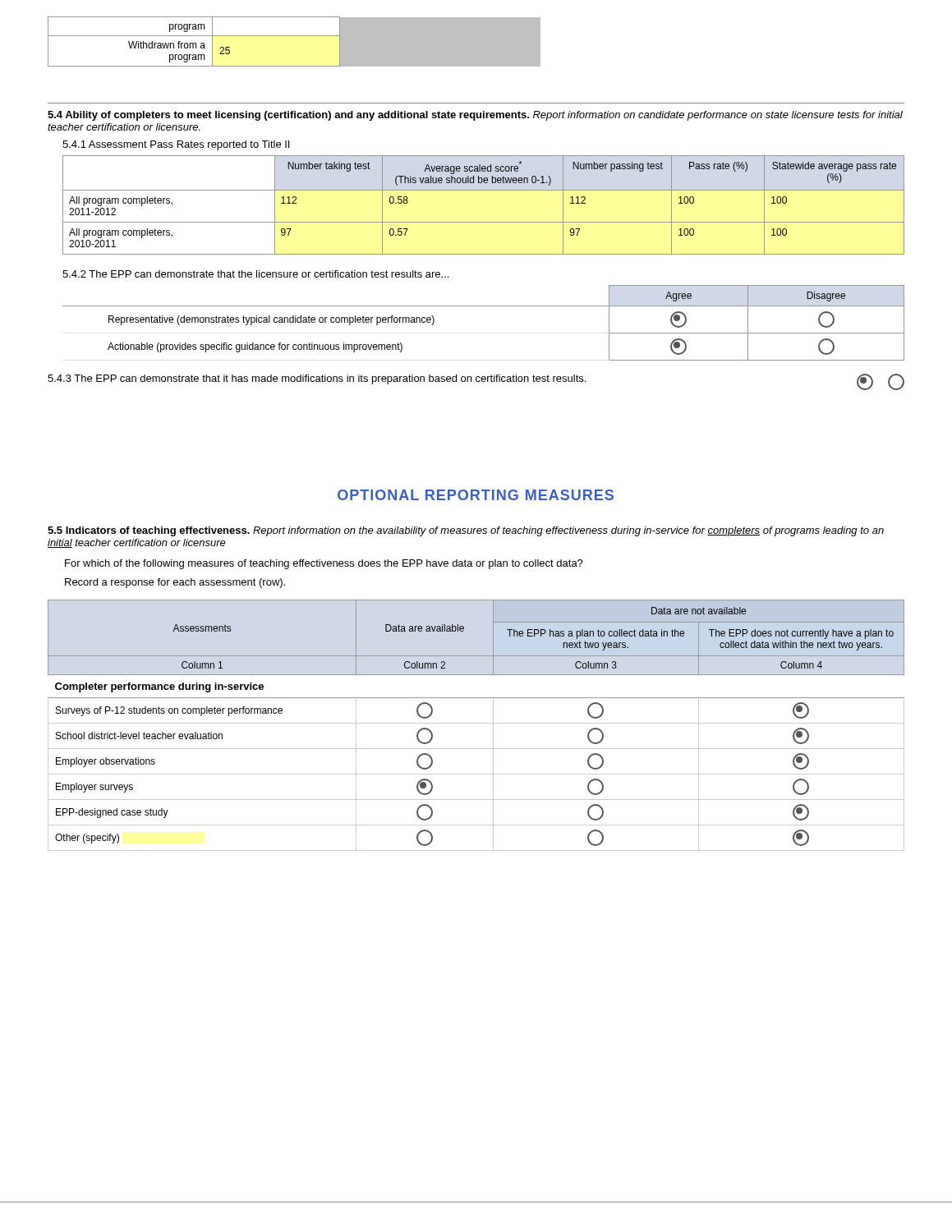
Task: Select the table that reads "Withdrawn from a program"
Action: click(294, 41)
